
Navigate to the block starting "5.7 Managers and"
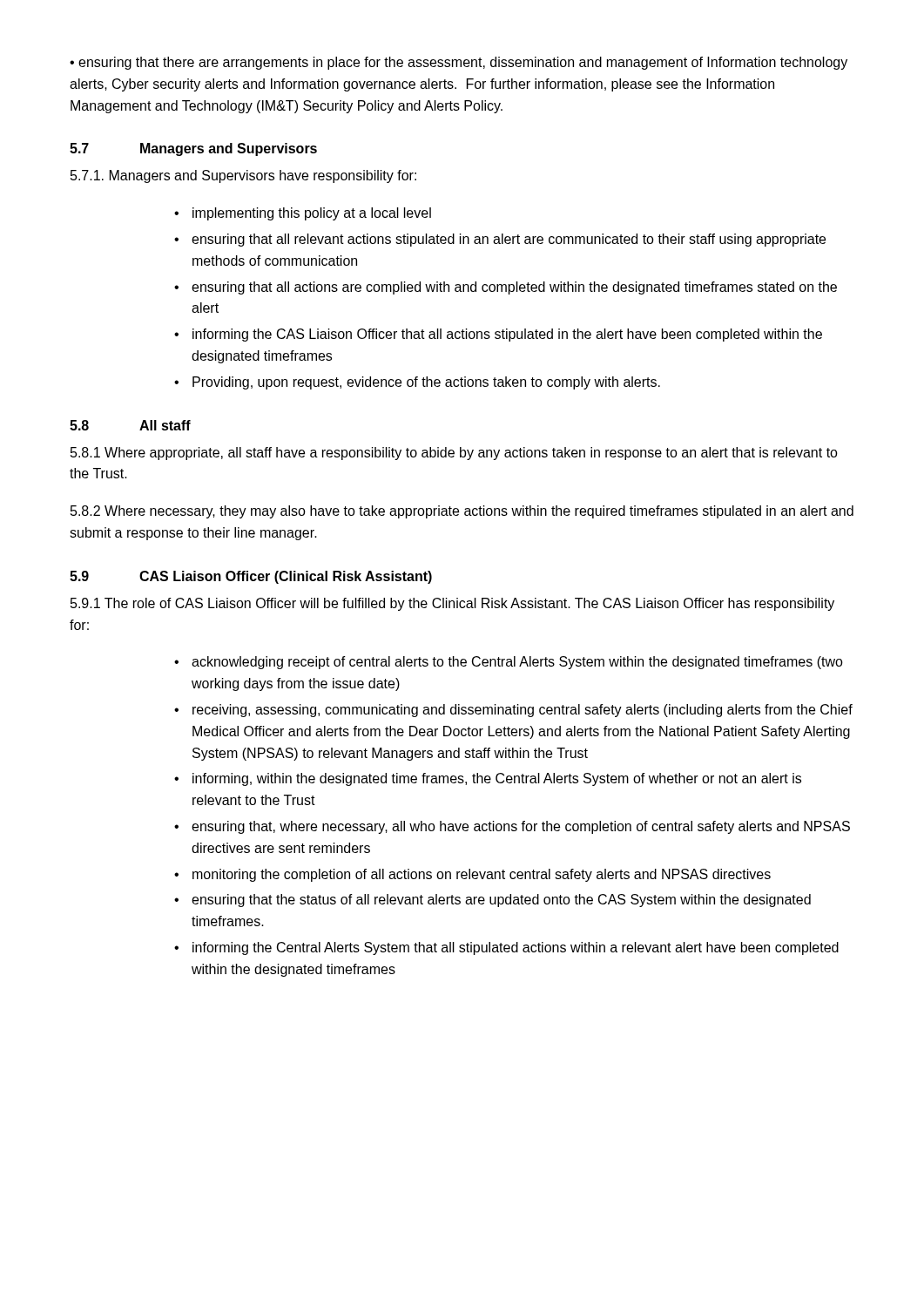click(194, 149)
